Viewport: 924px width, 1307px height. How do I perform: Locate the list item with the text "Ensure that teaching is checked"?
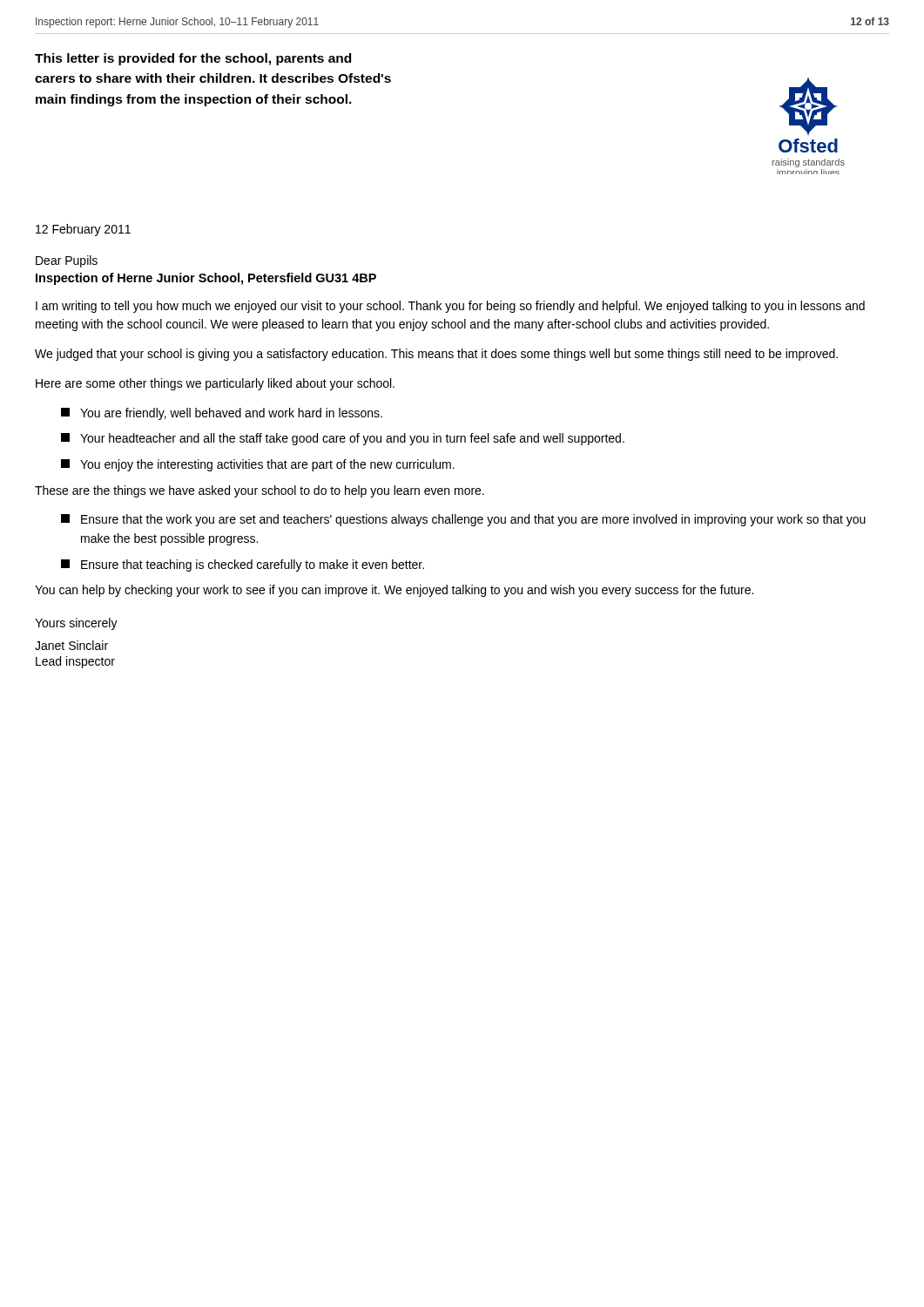click(243, 565)
